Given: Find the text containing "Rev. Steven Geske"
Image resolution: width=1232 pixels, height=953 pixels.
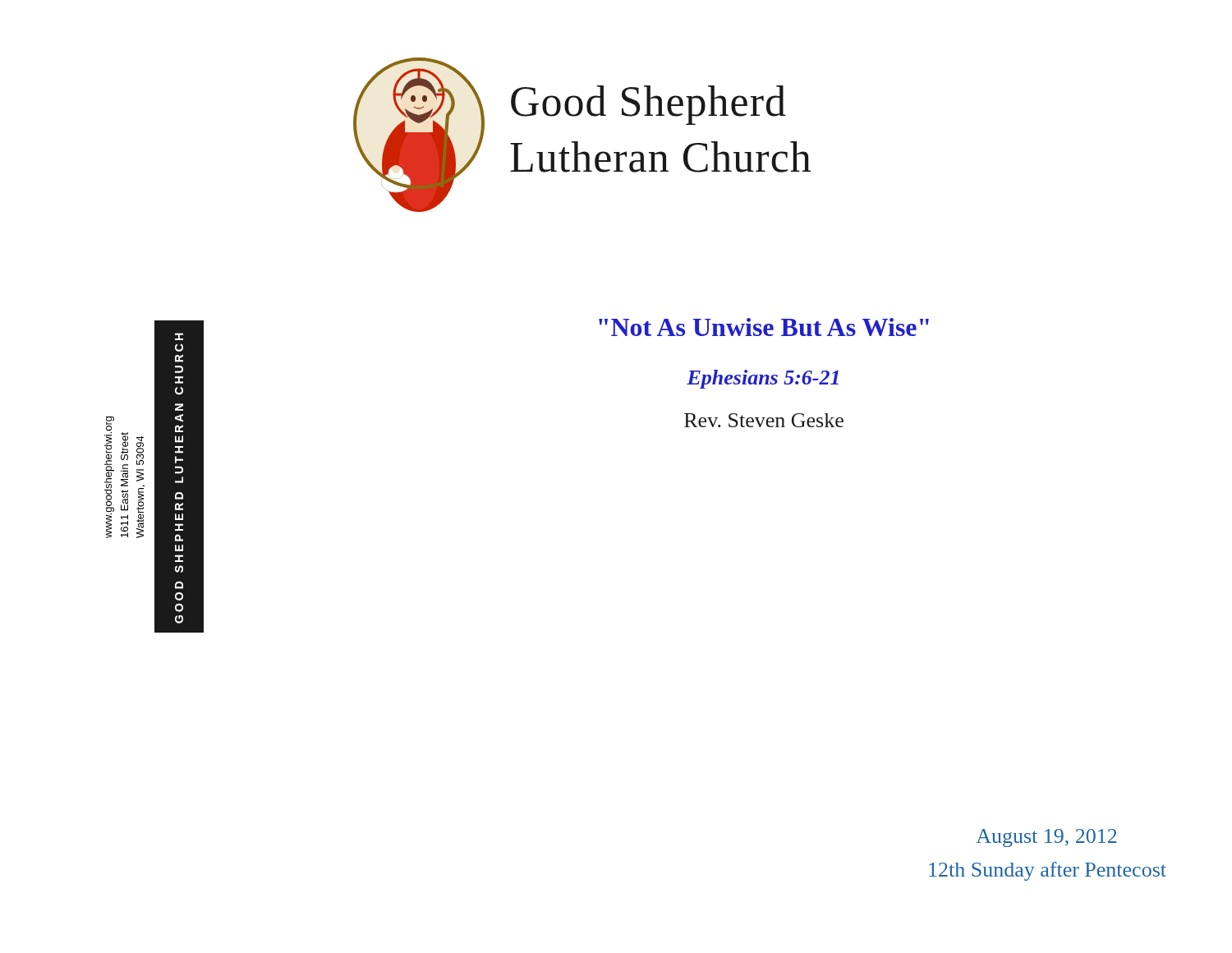Looking at the screenshot, I should (764, 420).
